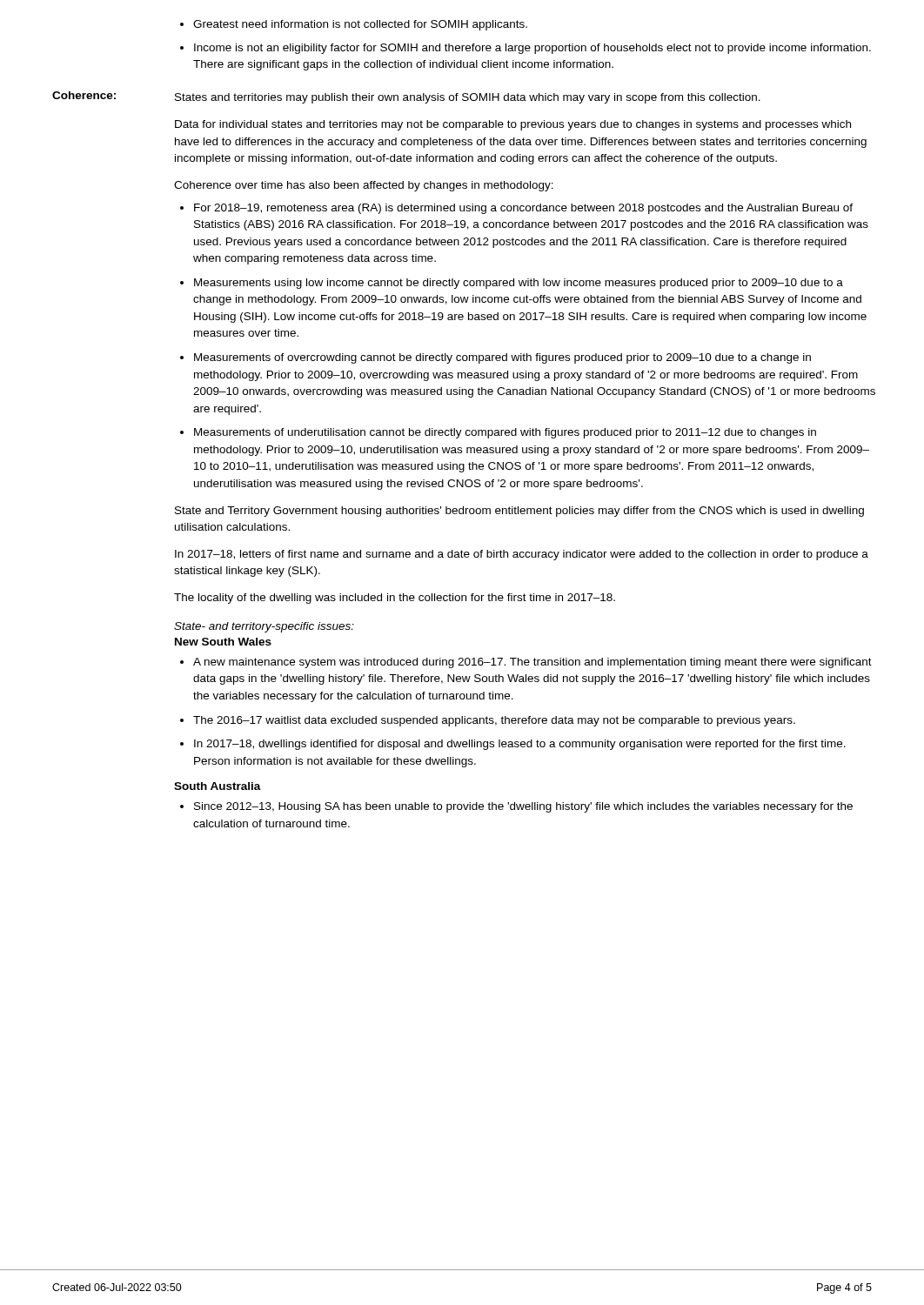Locate the block of text that opens with "State and Territory Government housing authorities'"
Viewport: 924px width, 1305px height.
(519, 518)
